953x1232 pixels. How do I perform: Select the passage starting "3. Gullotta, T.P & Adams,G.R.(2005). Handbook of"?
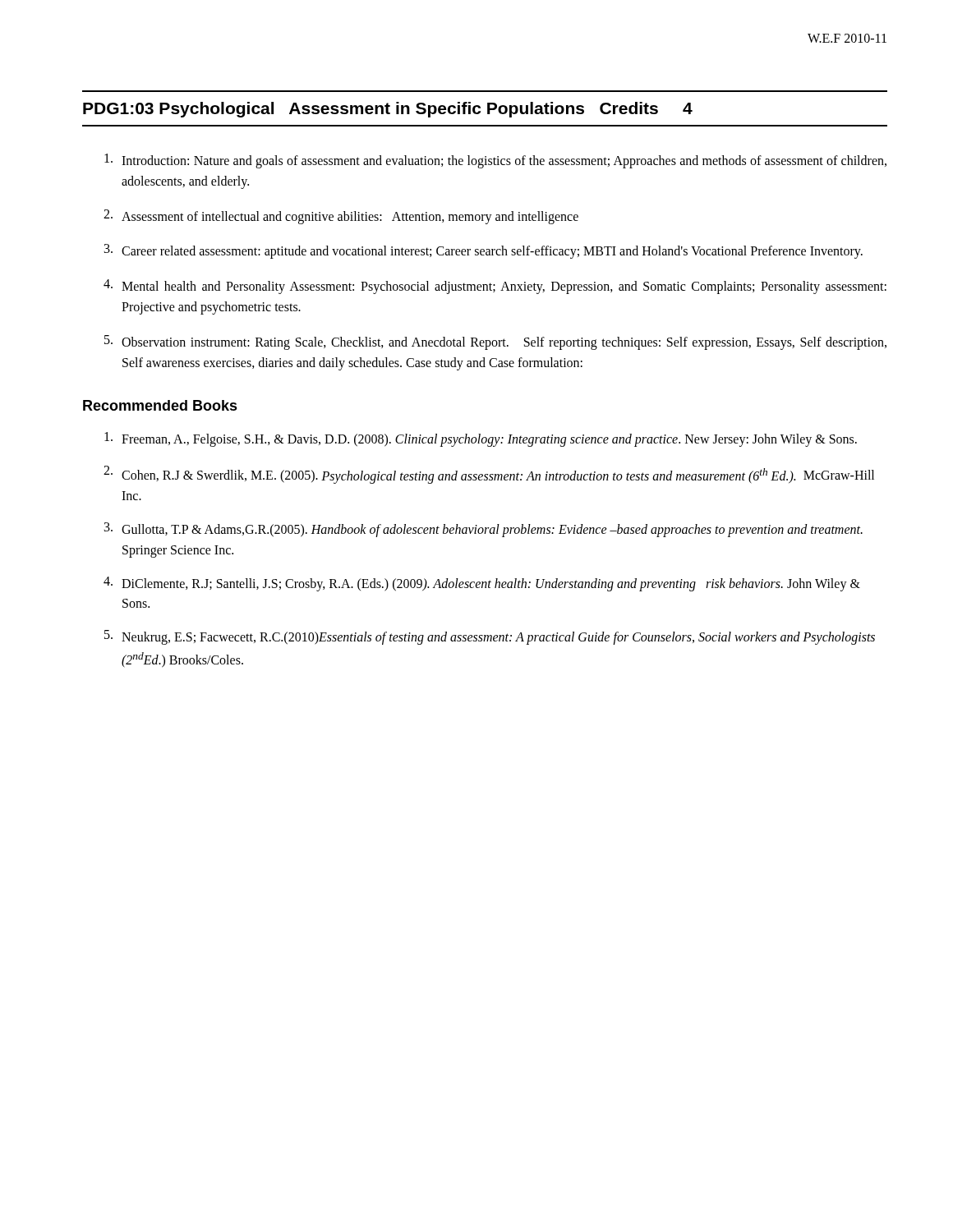[485, 540]
